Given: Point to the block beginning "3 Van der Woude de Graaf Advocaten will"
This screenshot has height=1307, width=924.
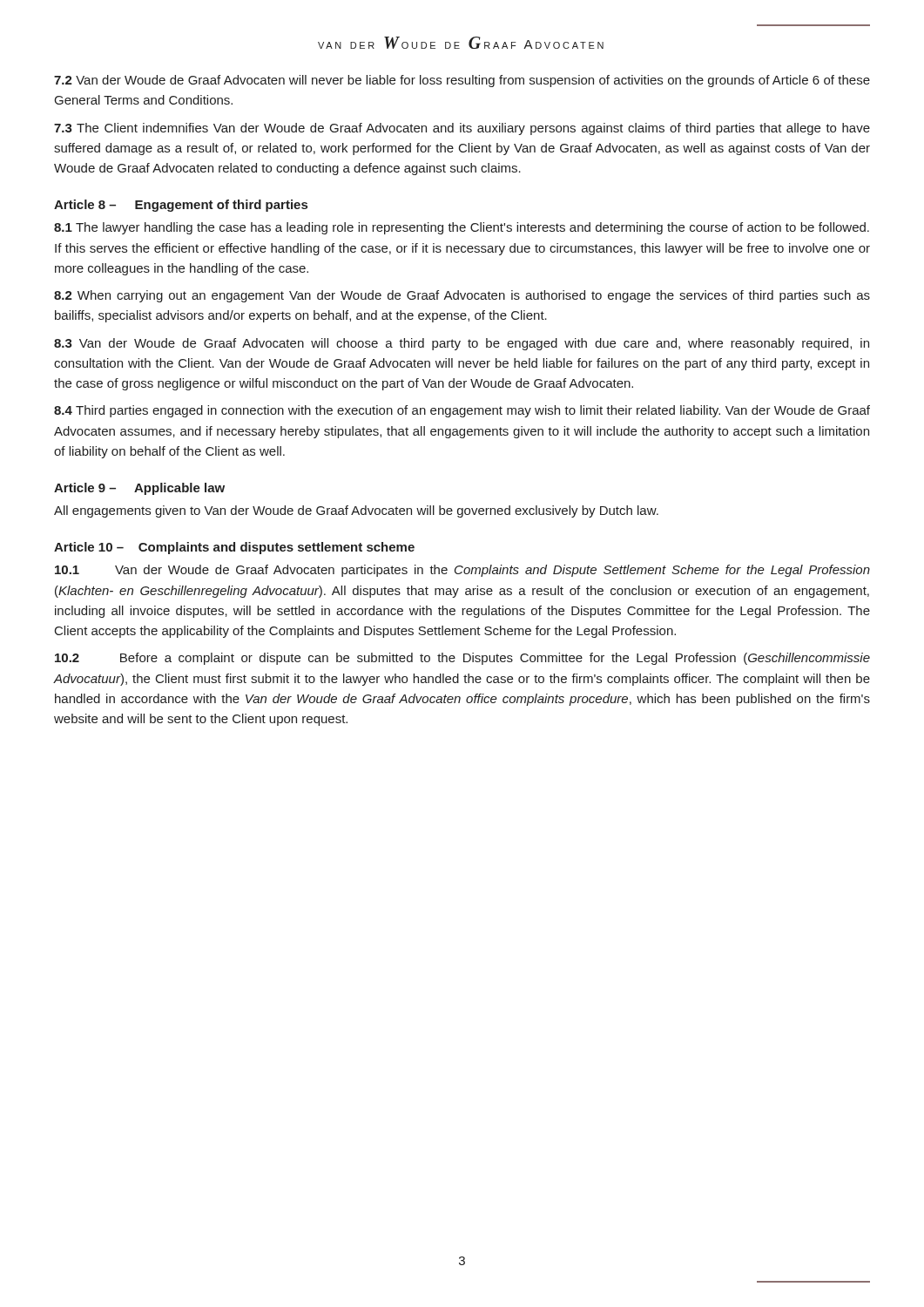Looking at the screenshot, I should [462, 363].
